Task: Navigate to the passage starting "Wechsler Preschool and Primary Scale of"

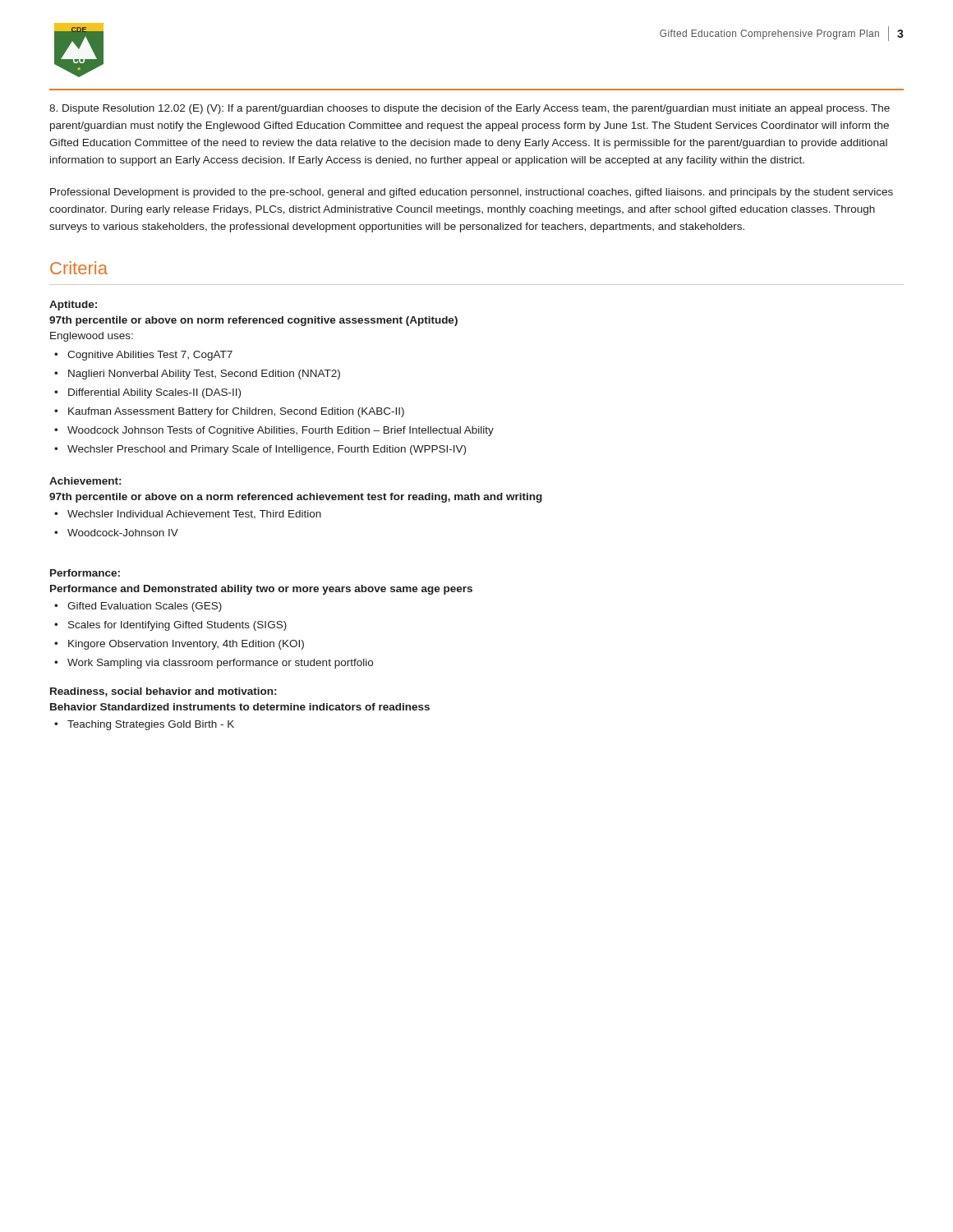Action: coord(267,449)
